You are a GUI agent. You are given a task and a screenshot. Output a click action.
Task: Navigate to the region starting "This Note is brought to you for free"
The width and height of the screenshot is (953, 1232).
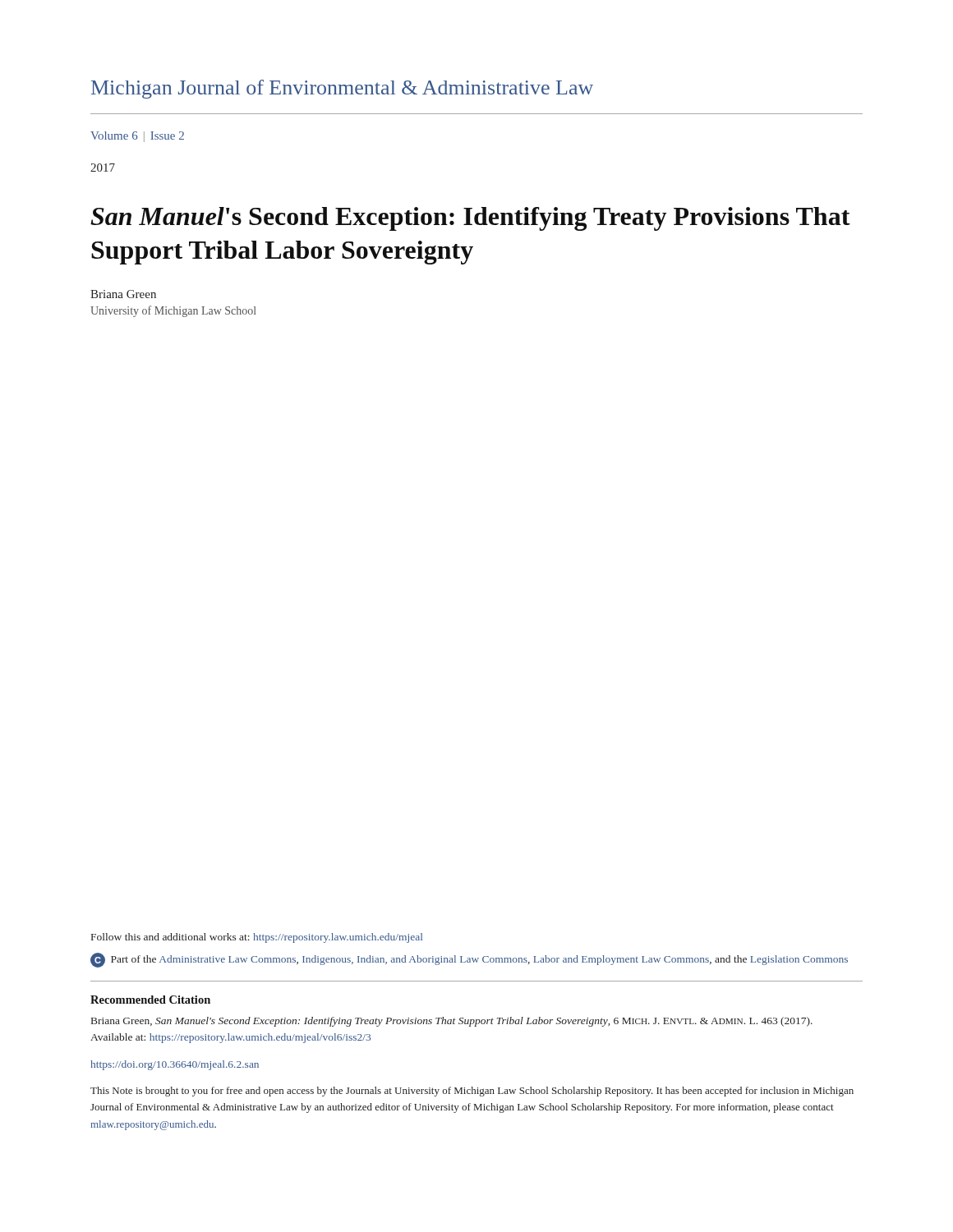coord(476,1108)
